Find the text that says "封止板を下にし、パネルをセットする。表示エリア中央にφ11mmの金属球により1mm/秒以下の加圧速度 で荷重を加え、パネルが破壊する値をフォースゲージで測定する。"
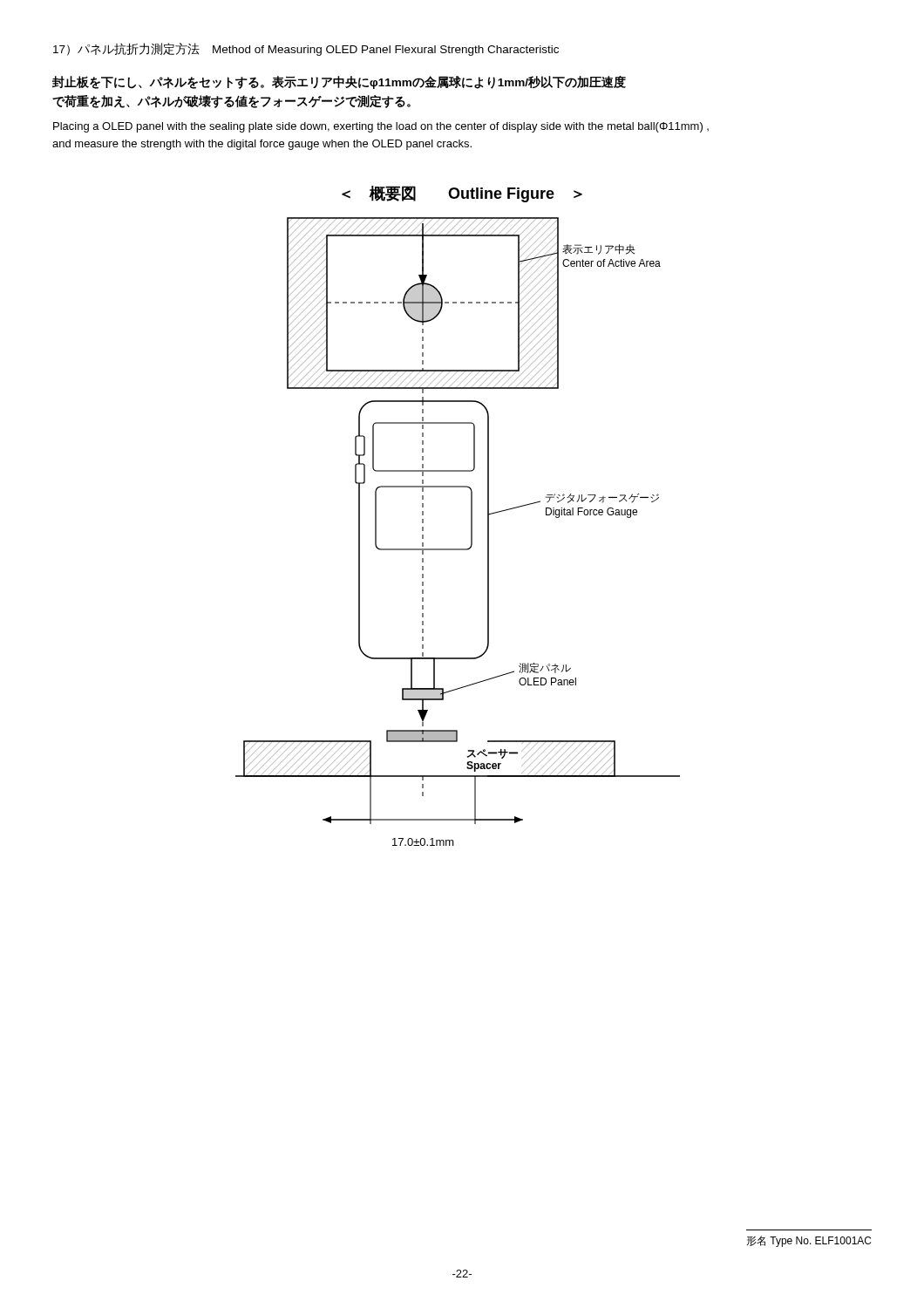The height and width of the screenshot is (1308, 924). pyautogui.click(x=339, y=92)
